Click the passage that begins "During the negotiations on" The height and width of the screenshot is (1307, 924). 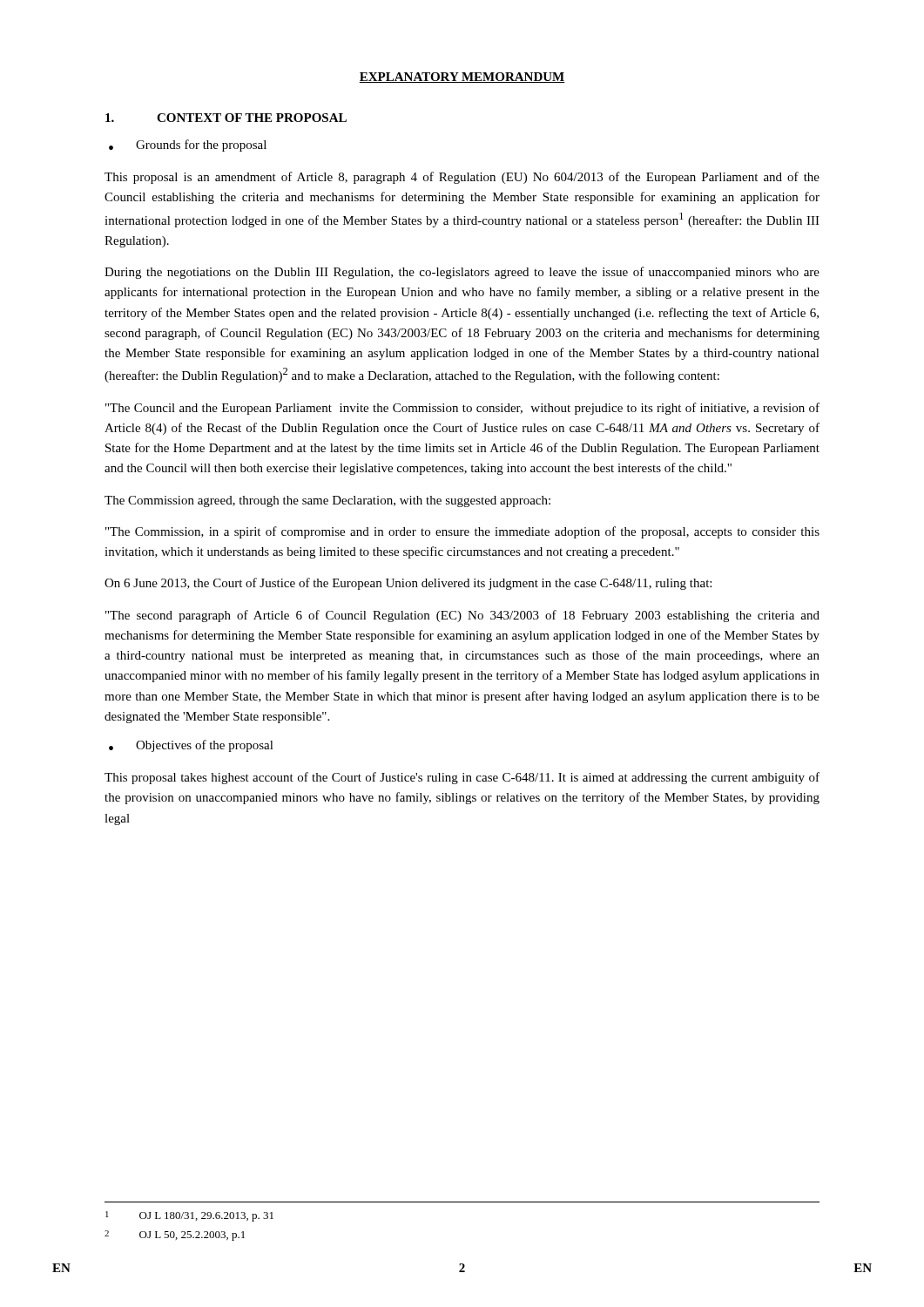462,324
